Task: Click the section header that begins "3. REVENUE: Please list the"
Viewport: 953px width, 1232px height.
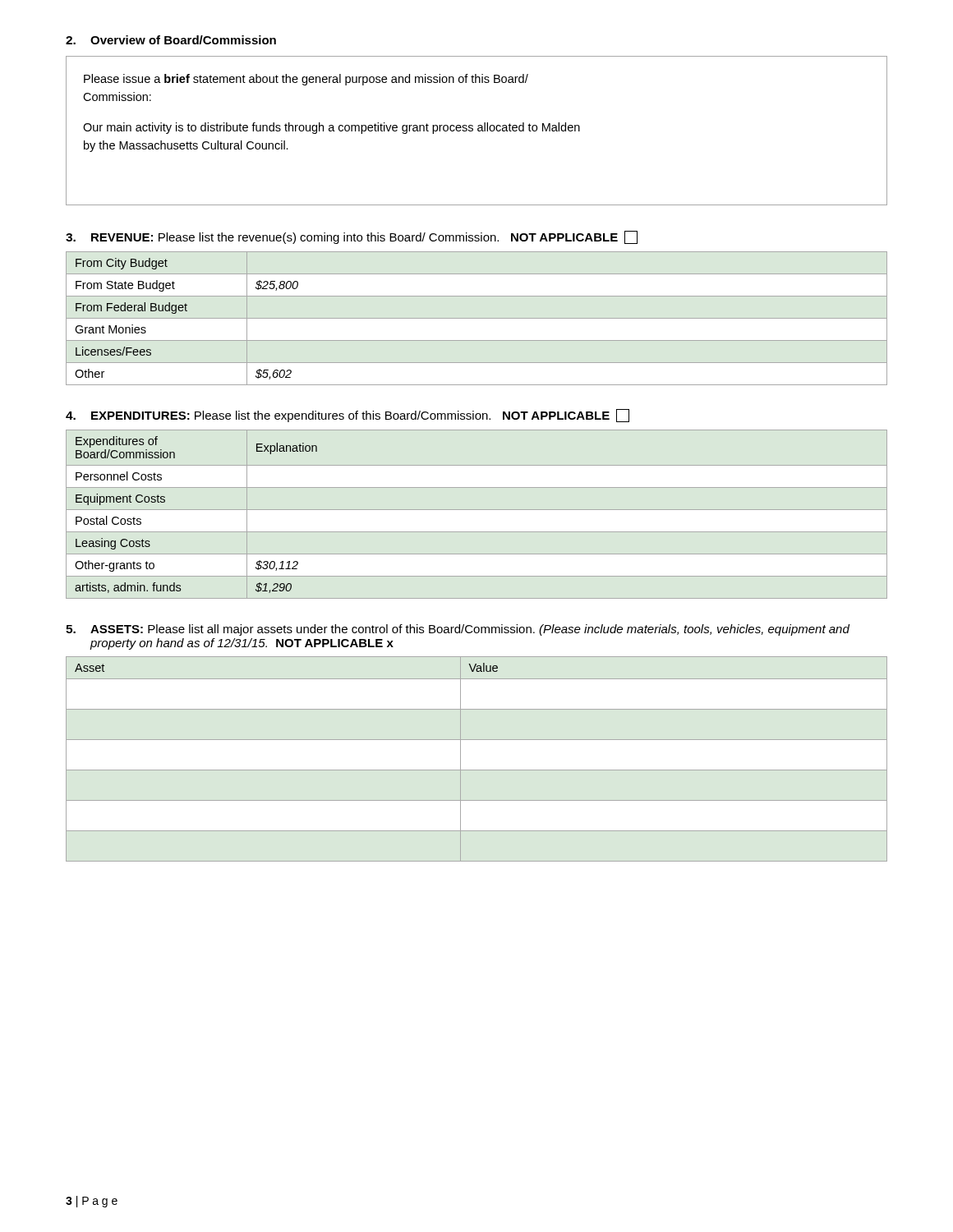Action: [474, 237]
